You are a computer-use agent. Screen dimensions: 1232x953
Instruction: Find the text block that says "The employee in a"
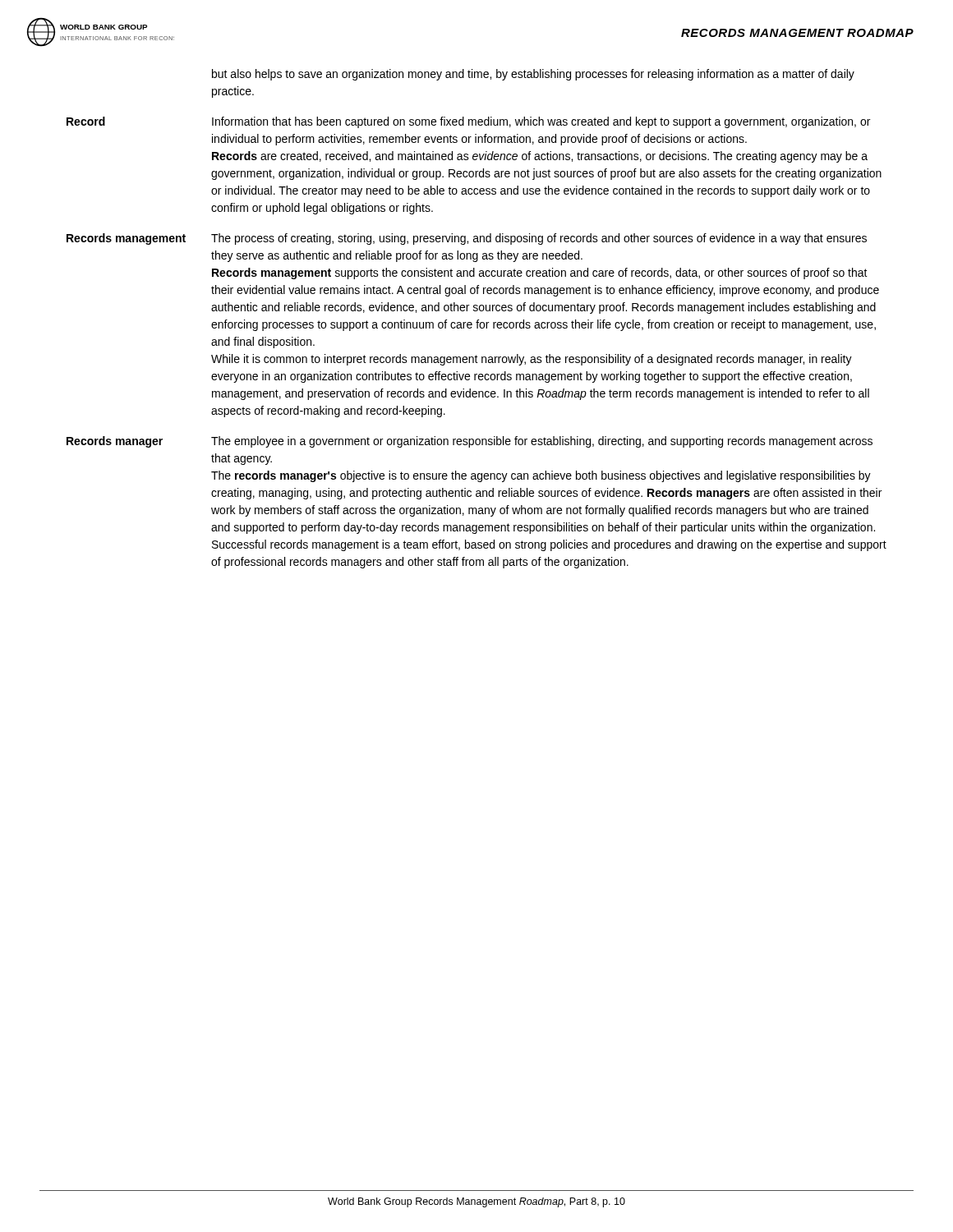pyautogui.click(x=549, y=450)
